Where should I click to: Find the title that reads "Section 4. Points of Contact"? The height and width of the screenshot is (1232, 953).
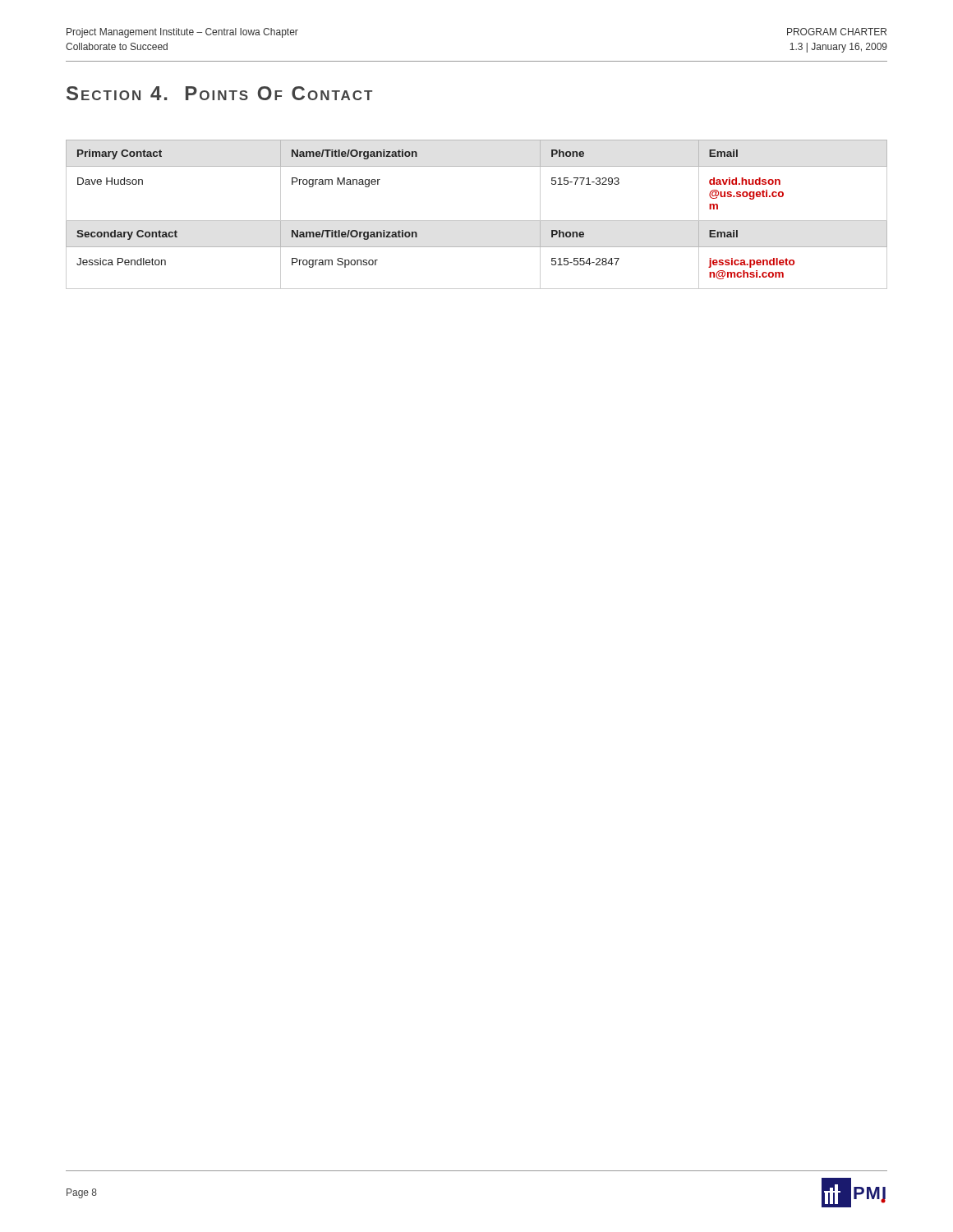(219, 93)
